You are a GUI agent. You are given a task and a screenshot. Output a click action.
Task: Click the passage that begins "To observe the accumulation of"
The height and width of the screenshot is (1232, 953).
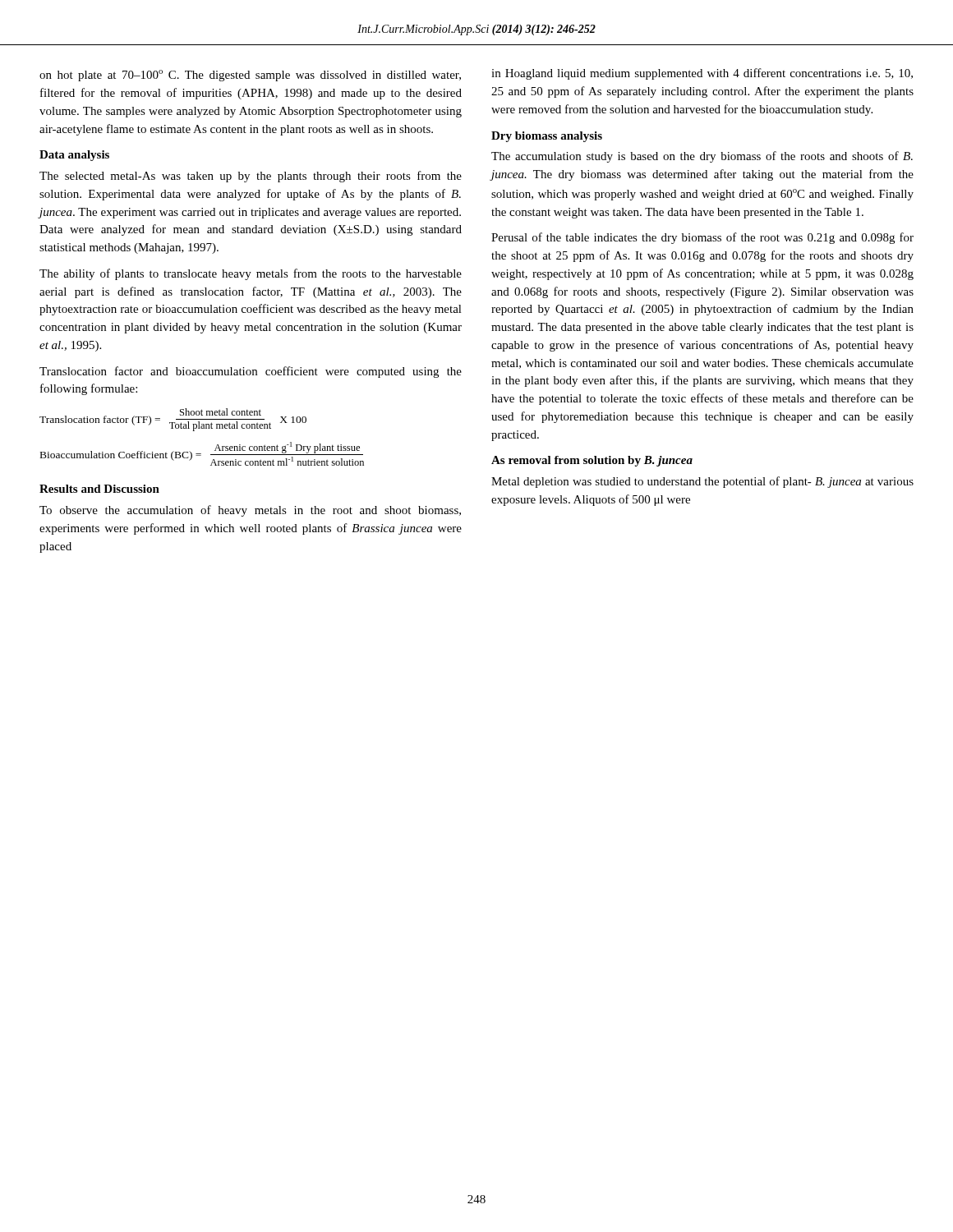(251, 529)
